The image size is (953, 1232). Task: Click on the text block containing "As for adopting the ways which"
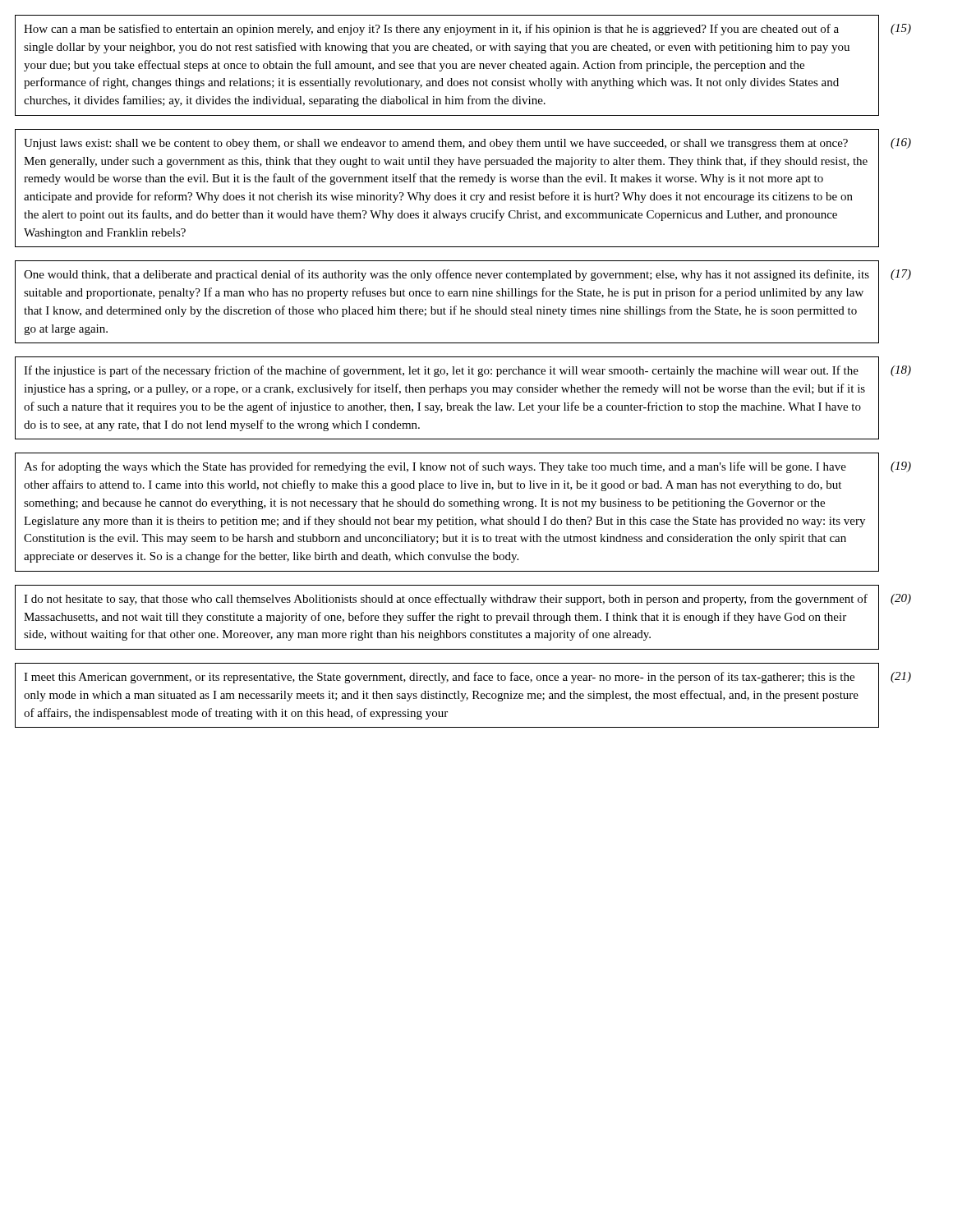coord(445,511)
